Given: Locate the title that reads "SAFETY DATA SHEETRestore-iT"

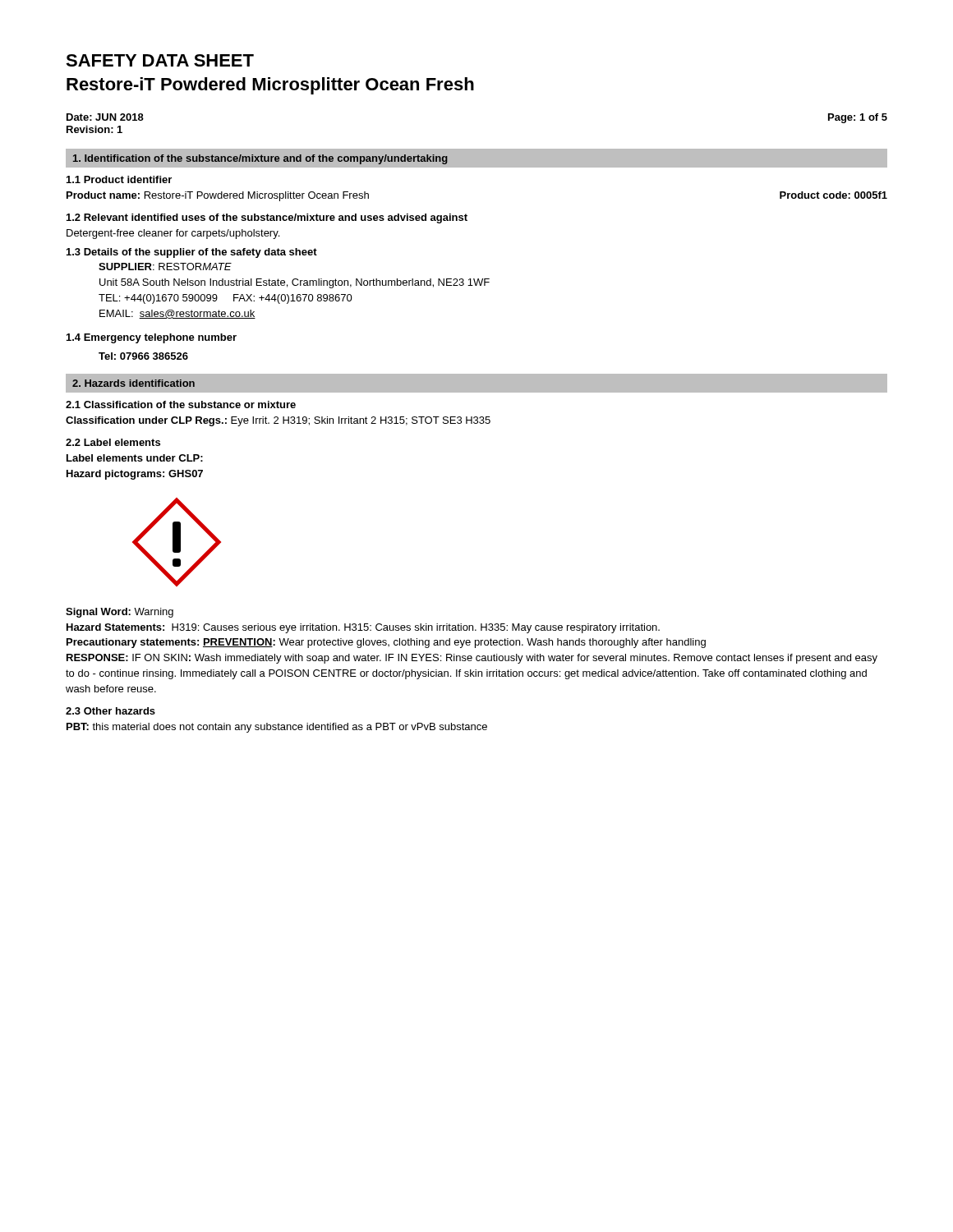Looking at the screenshot, I should (476, 73).
